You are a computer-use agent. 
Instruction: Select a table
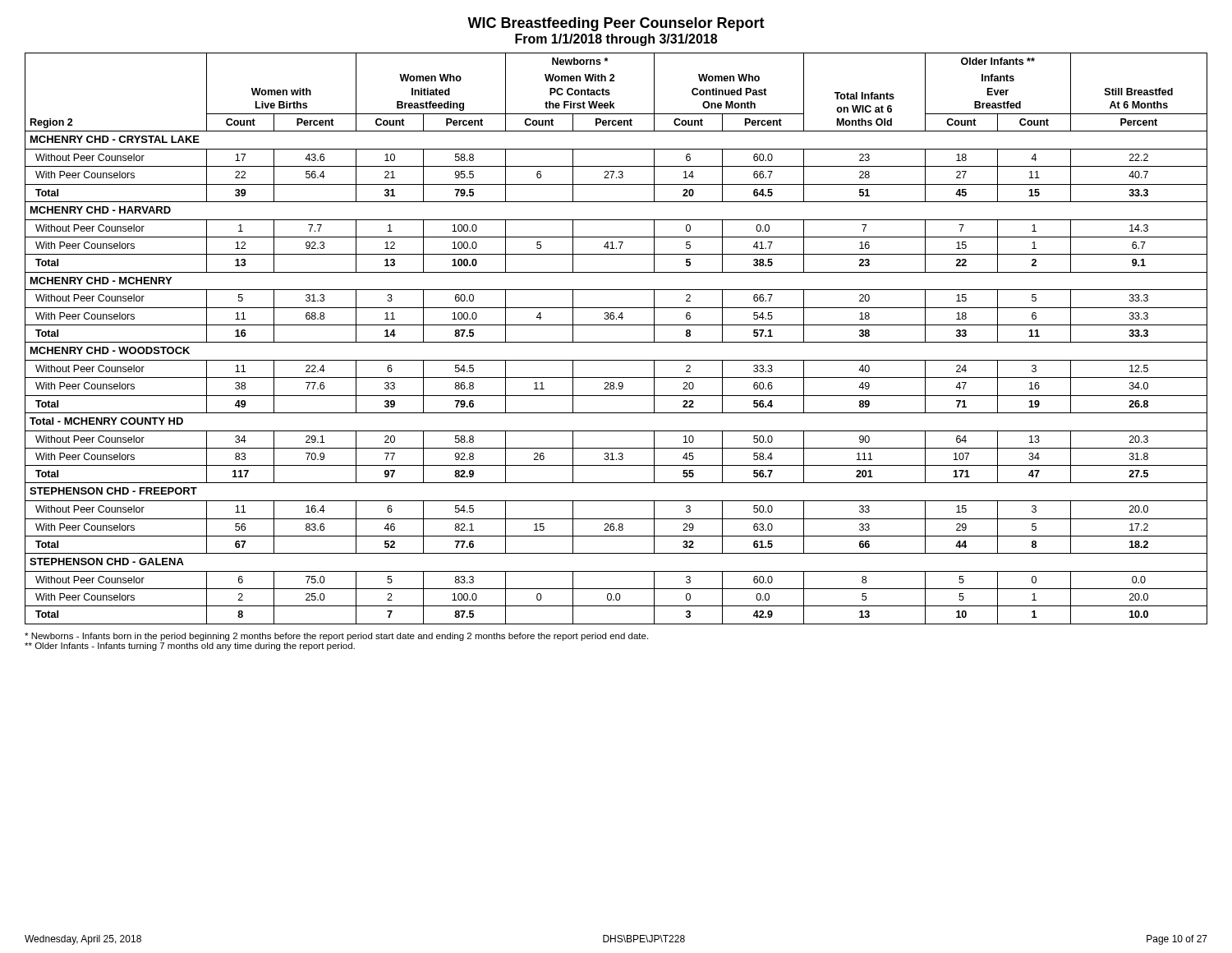tap(616, 338)
